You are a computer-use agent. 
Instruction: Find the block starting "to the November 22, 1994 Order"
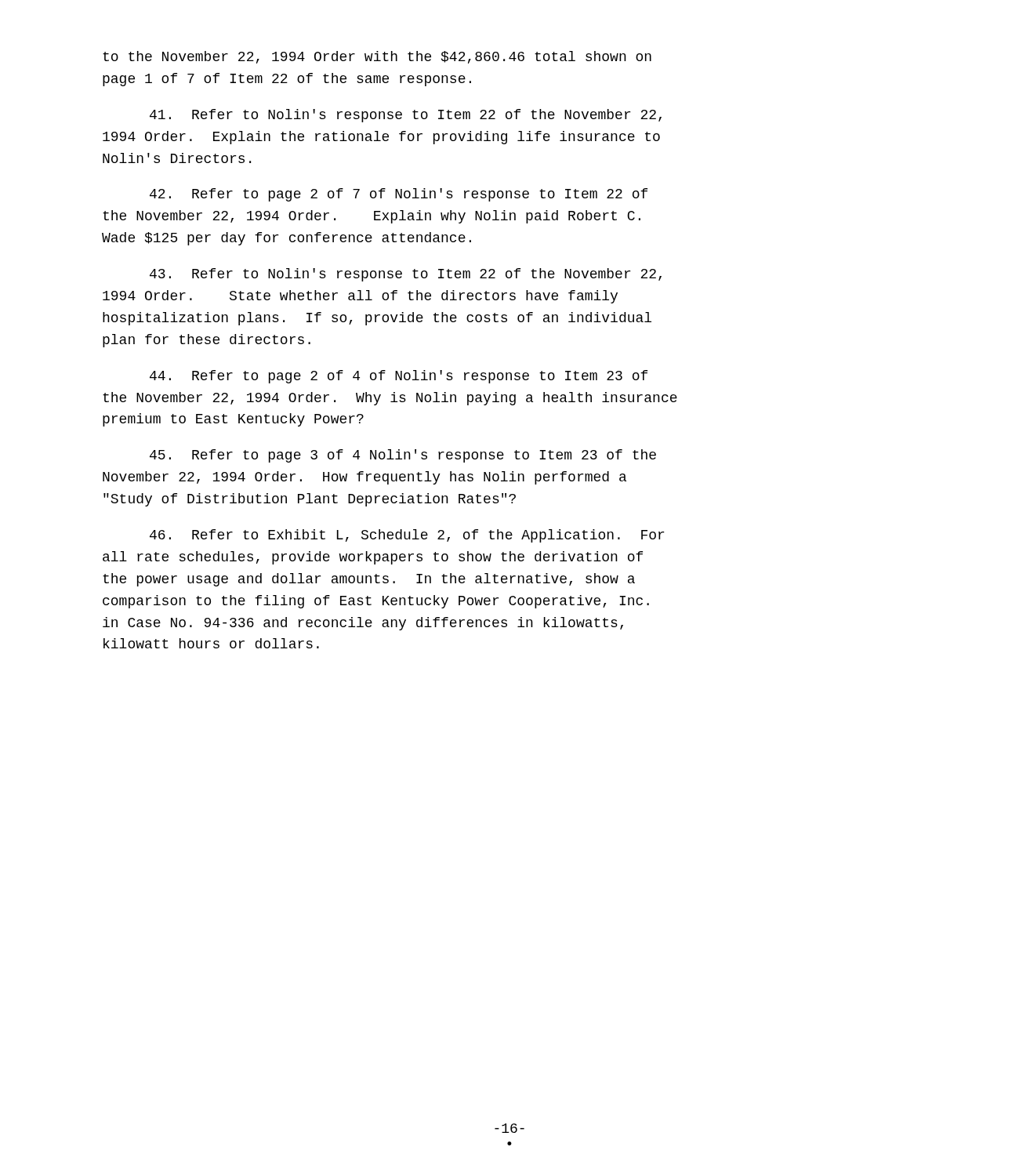[x=377, y=68]
